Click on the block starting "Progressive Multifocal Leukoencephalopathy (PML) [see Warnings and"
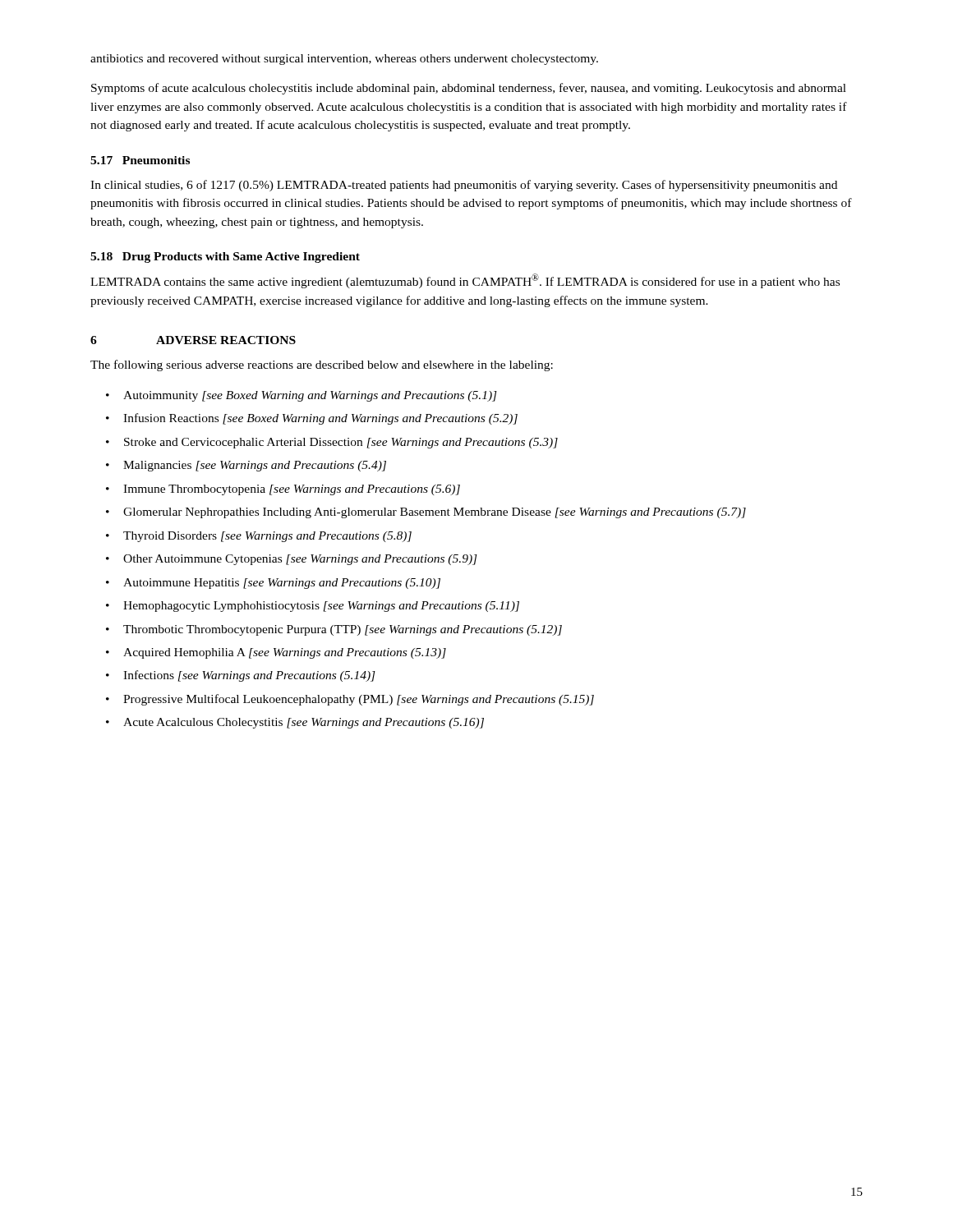 pyautogui.click(x=359, y=698)
